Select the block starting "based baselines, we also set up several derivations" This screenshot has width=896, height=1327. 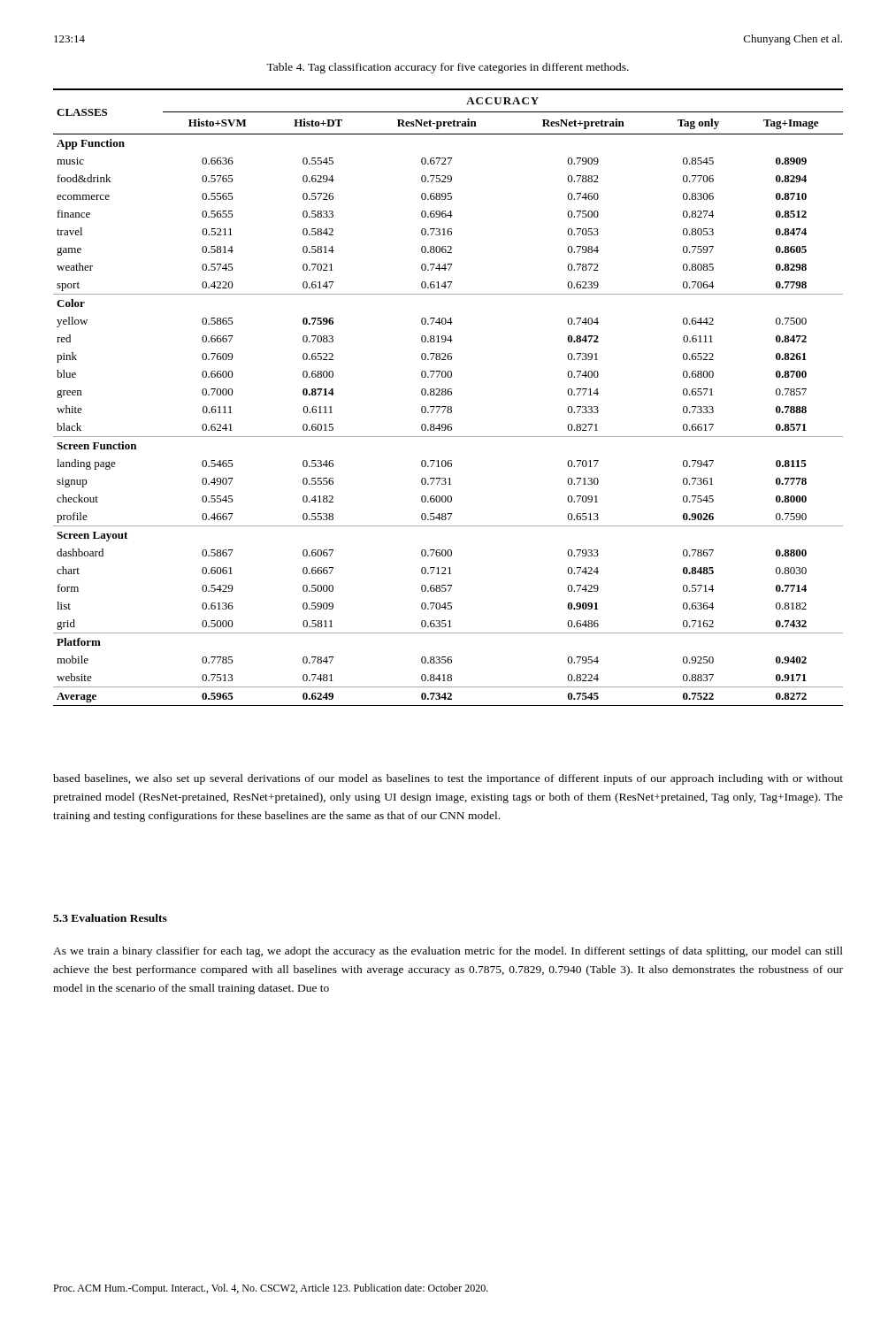click(x=448, y=797)
